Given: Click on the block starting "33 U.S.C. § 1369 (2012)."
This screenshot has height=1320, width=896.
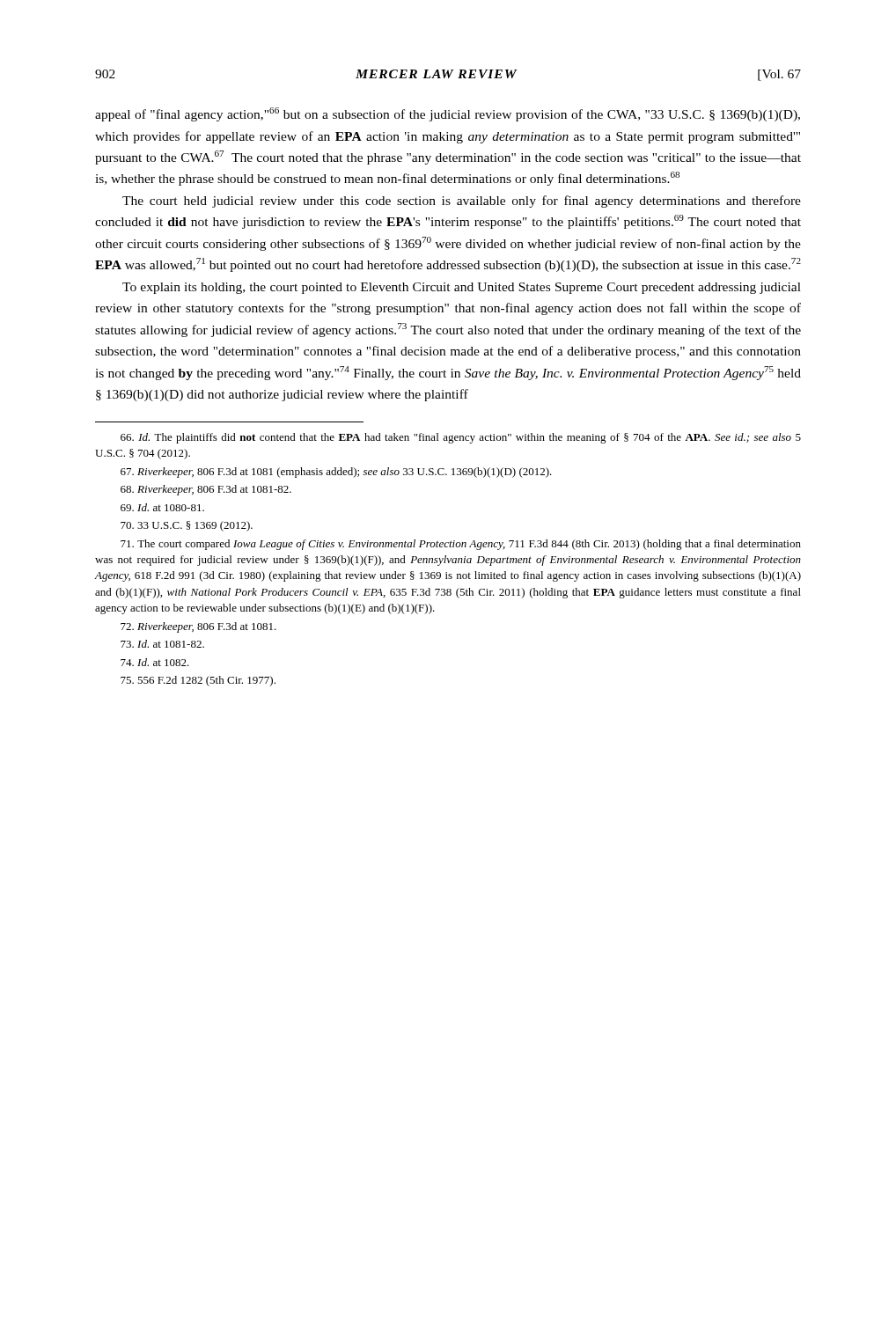Looking at the screenshot, I should point(187,525).
